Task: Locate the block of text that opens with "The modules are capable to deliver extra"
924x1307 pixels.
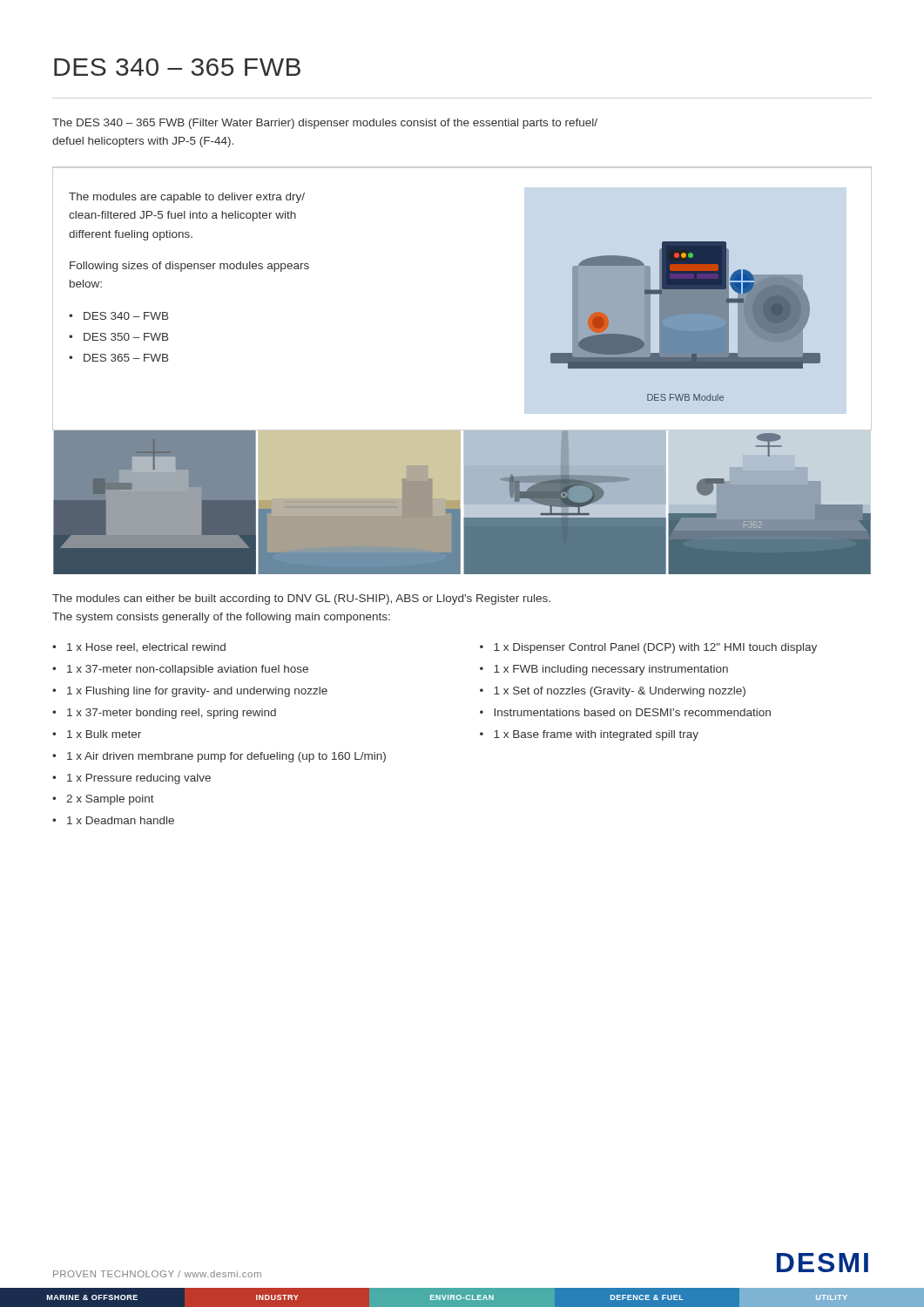Action: (x=187, y=215)
